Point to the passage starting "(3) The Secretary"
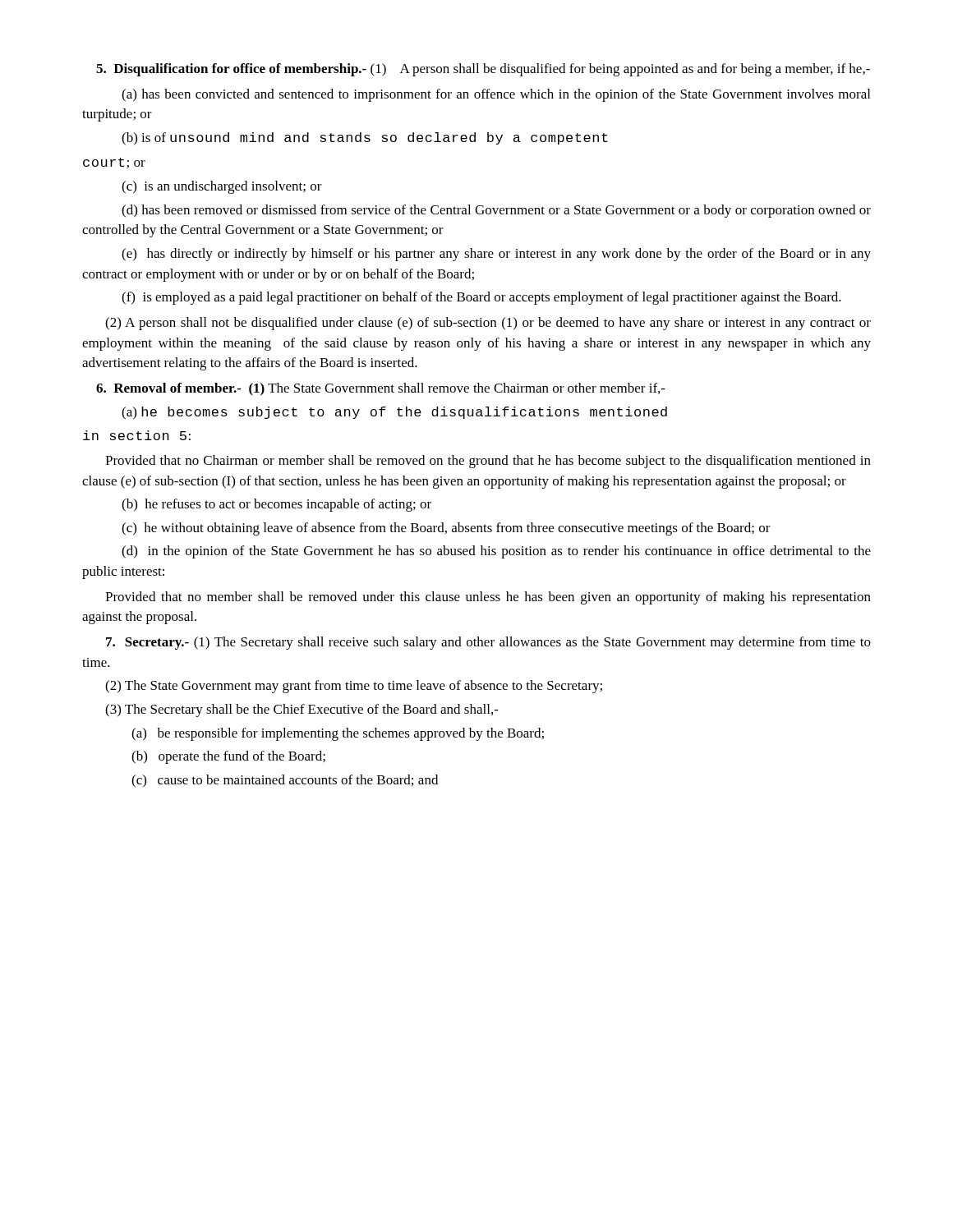The height and width of the screenshot is (1232, 953). pos(476,710)
